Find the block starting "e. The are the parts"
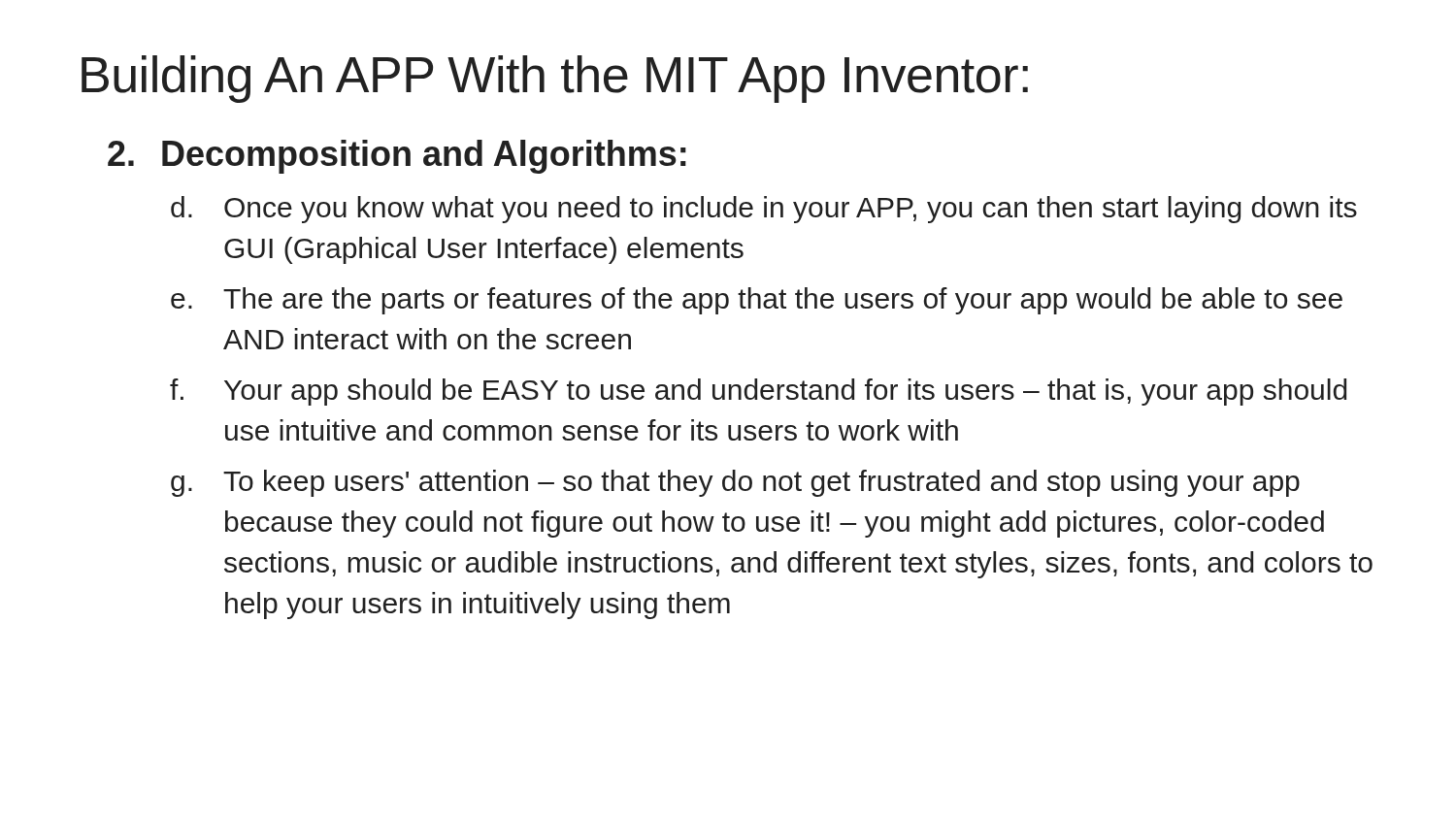 (774, 319)
